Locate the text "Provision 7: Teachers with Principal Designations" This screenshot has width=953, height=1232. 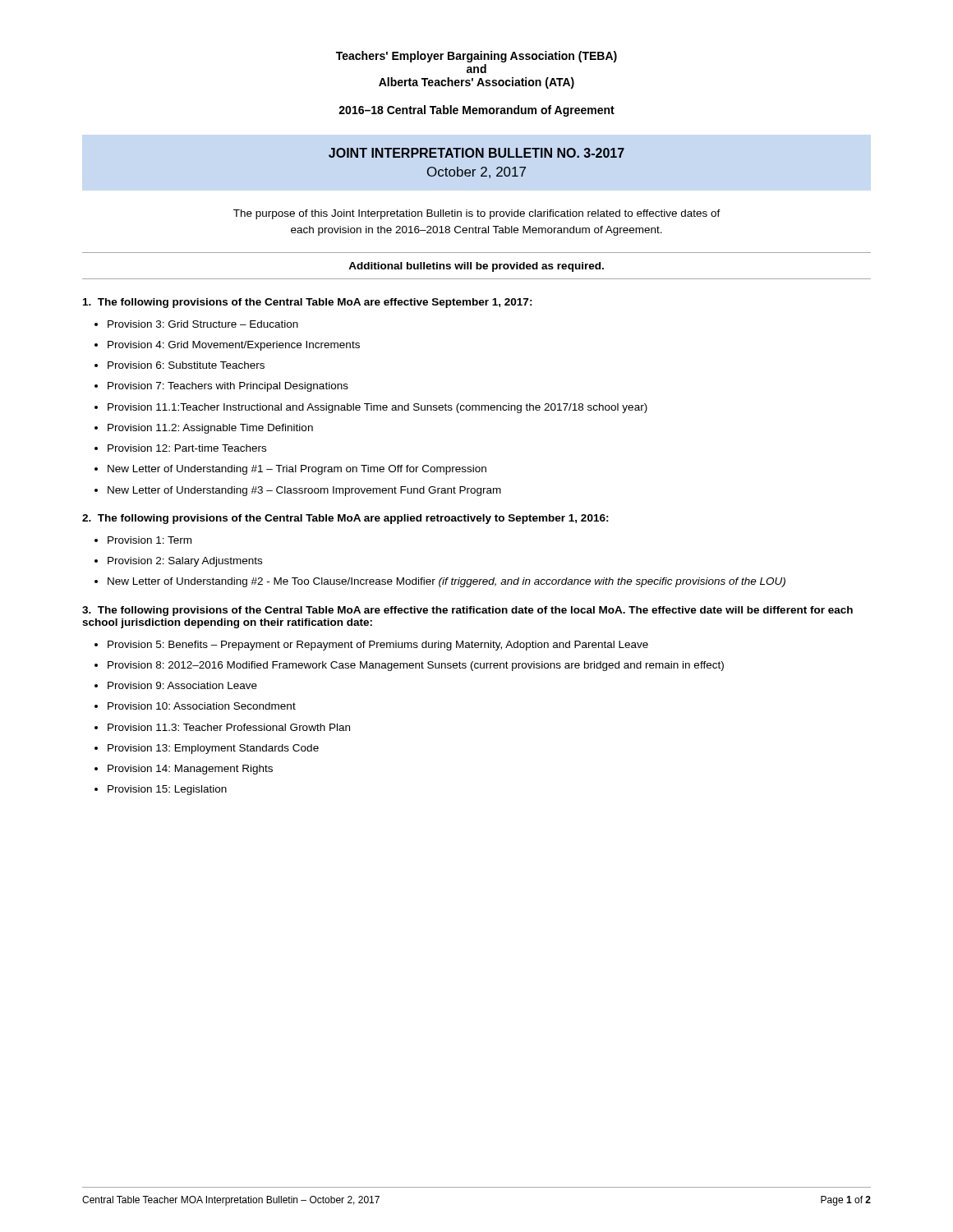tap(228, 386)
